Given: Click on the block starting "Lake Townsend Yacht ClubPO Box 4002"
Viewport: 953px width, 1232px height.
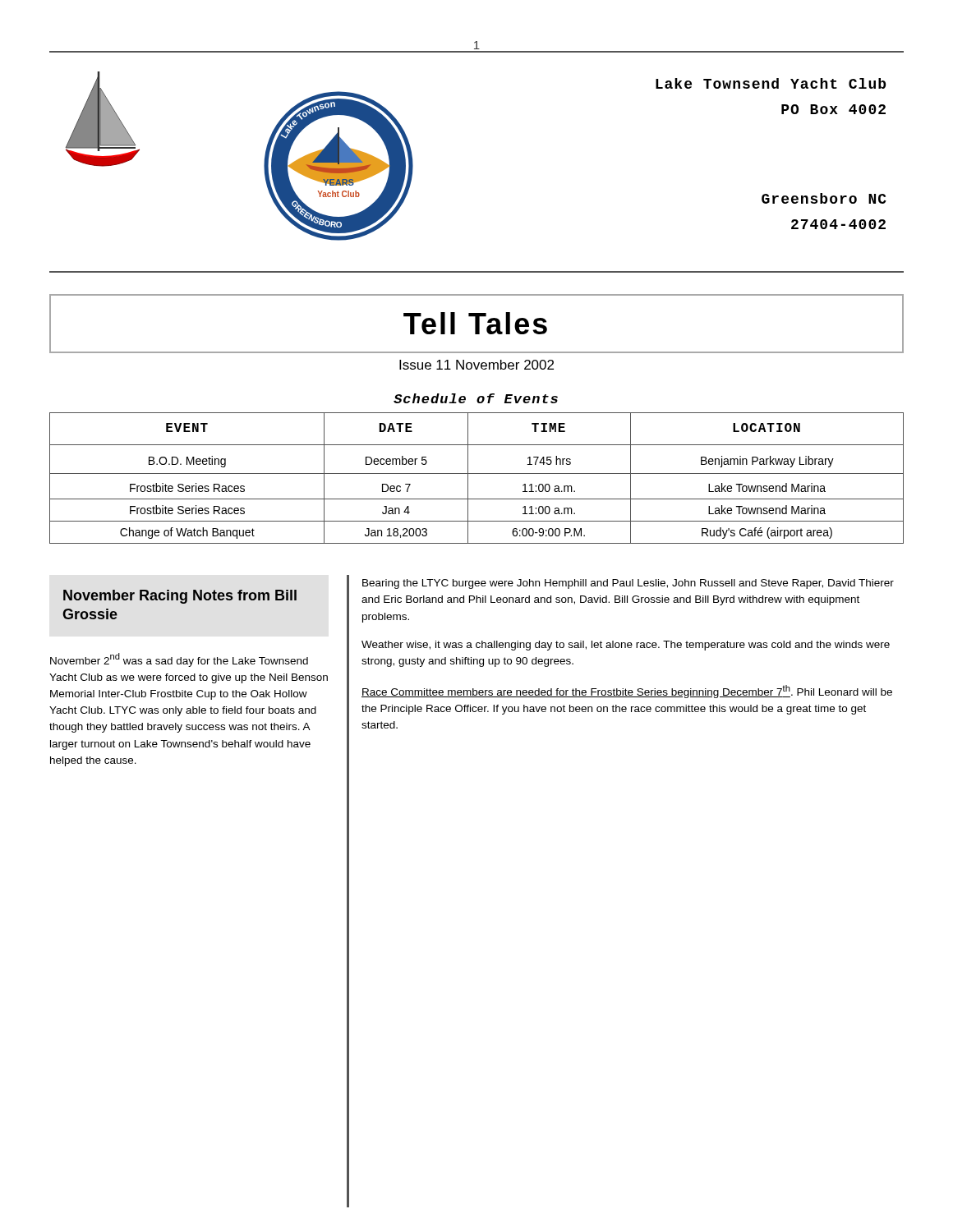Looking at the screenshot, I should [x=771, y=97].
